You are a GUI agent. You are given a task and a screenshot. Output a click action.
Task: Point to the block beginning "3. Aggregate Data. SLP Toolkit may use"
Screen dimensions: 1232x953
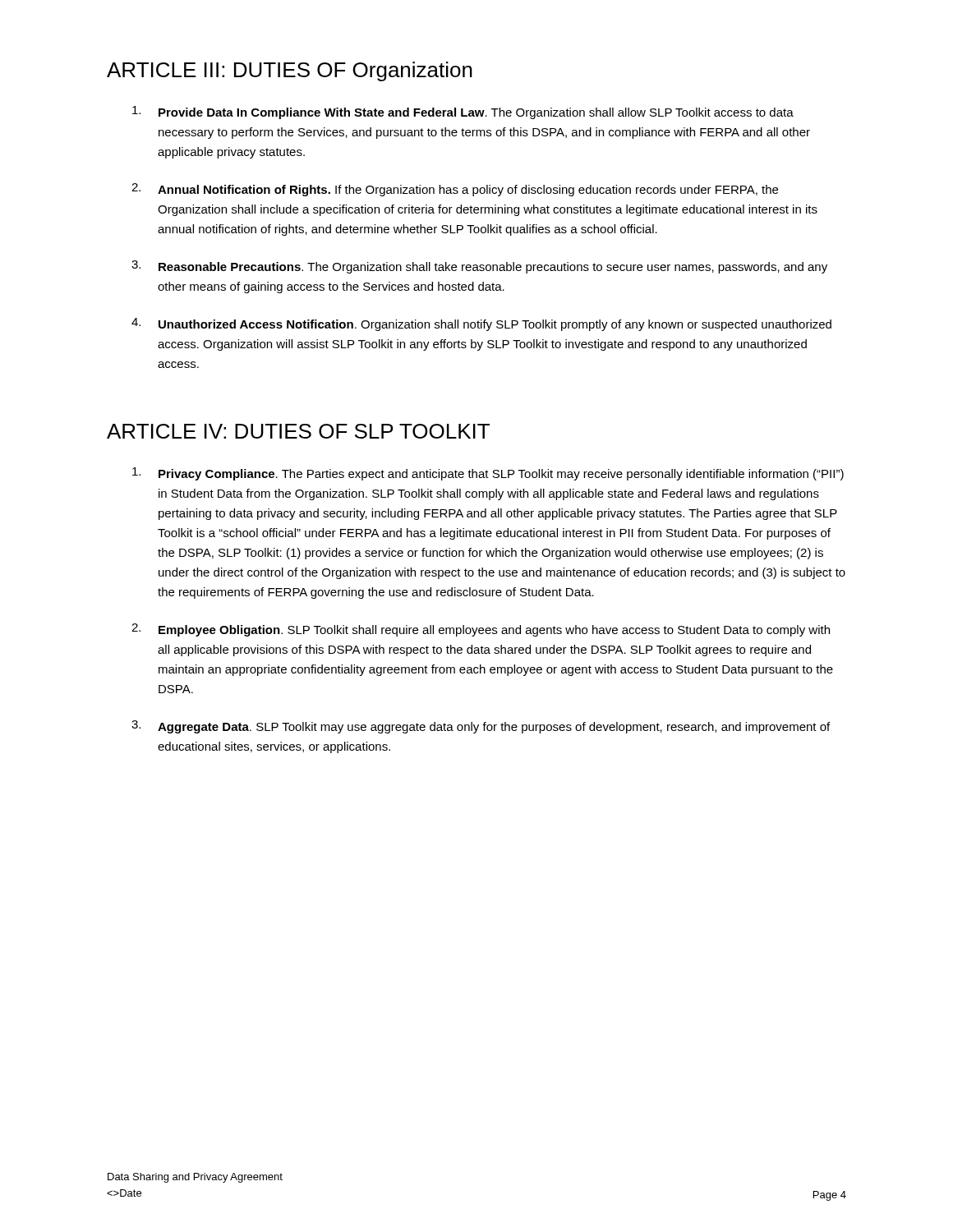489,737
